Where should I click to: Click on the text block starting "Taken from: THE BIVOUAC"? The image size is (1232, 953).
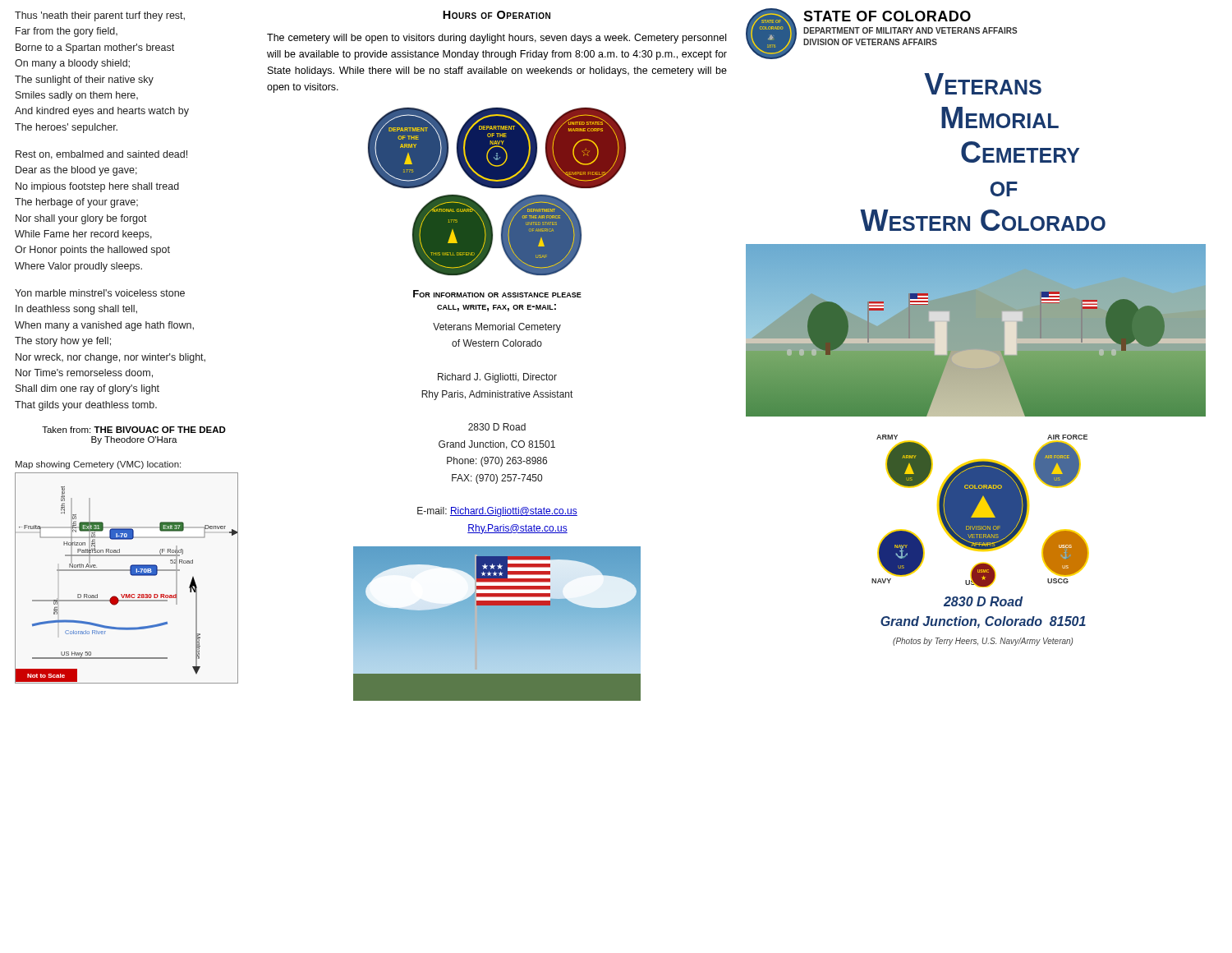point(134,435)
